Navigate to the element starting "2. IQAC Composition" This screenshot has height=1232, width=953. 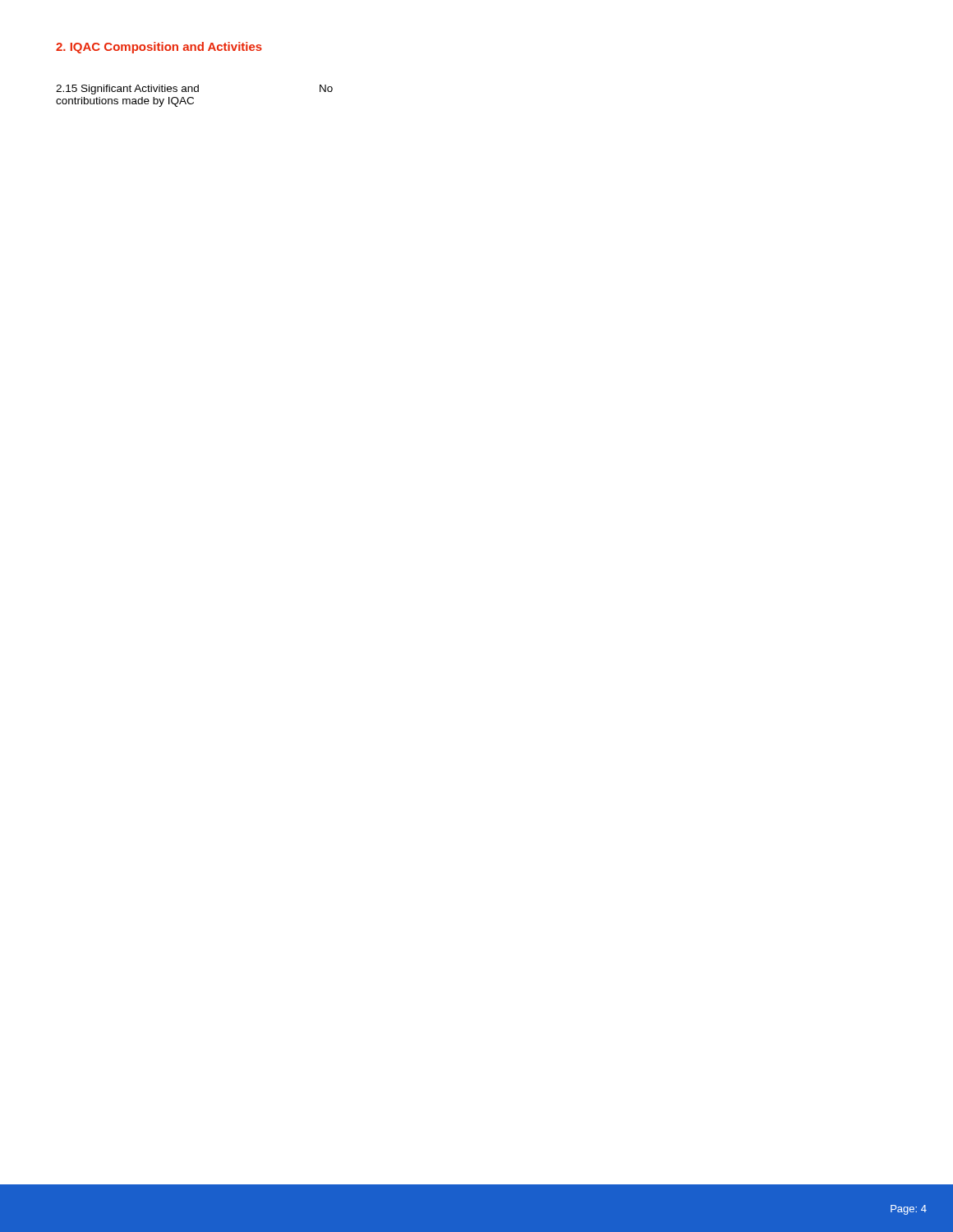(x=159, y=46)
